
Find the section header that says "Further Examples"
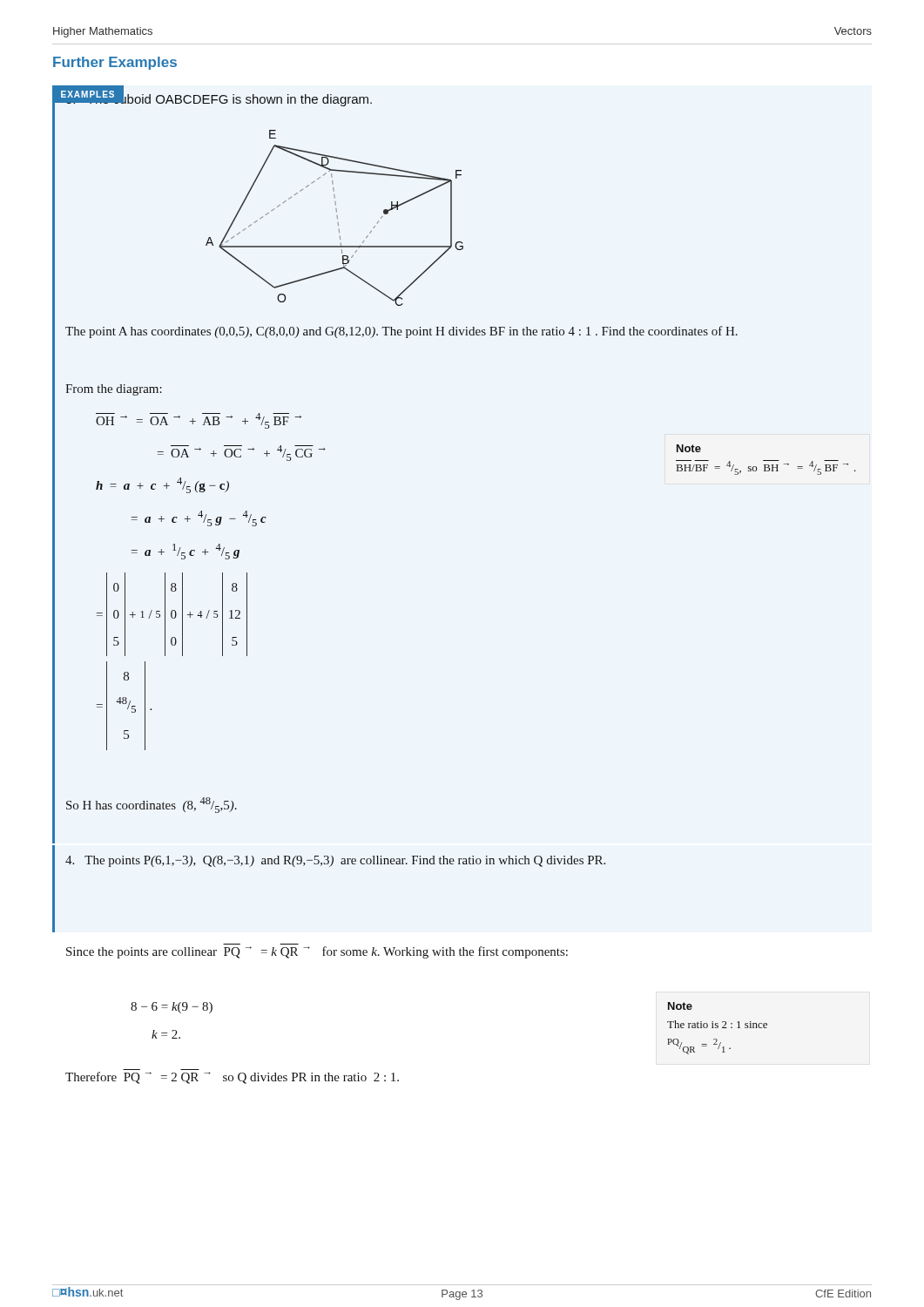click(x=115, y=62)
